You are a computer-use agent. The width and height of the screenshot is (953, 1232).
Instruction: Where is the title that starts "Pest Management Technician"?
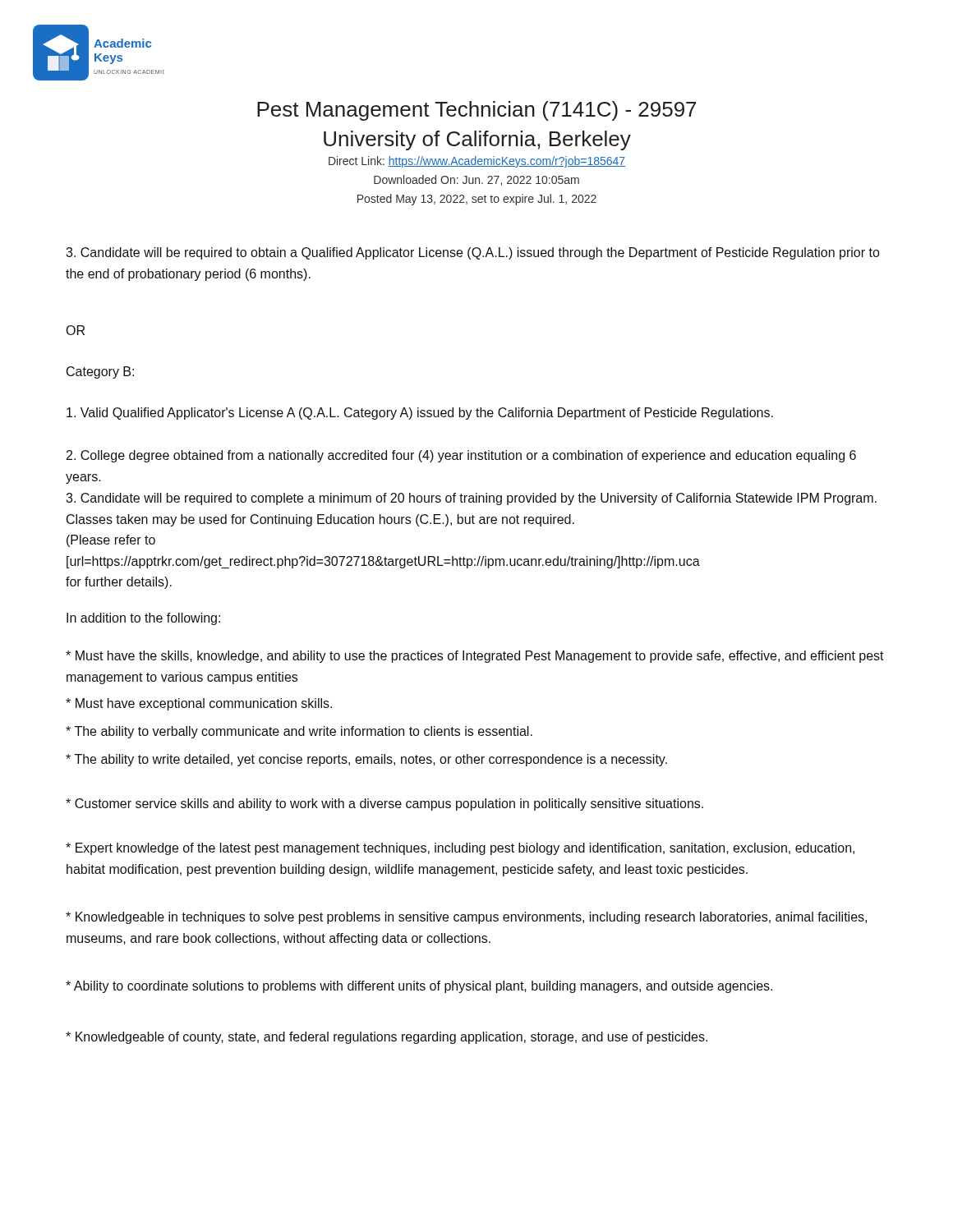[x=476, y=124]
